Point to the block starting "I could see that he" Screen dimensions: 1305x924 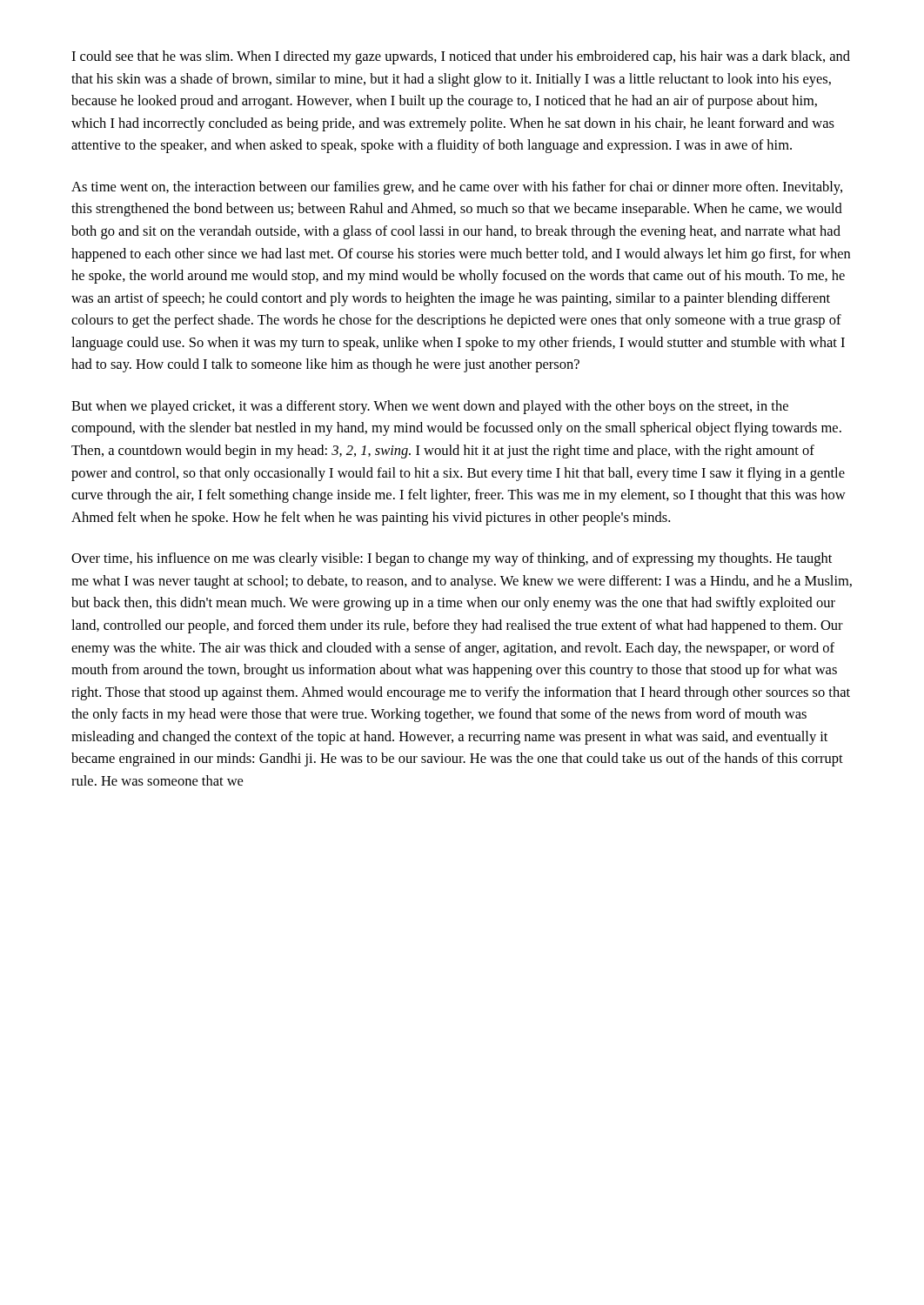[x=461, y=101]
